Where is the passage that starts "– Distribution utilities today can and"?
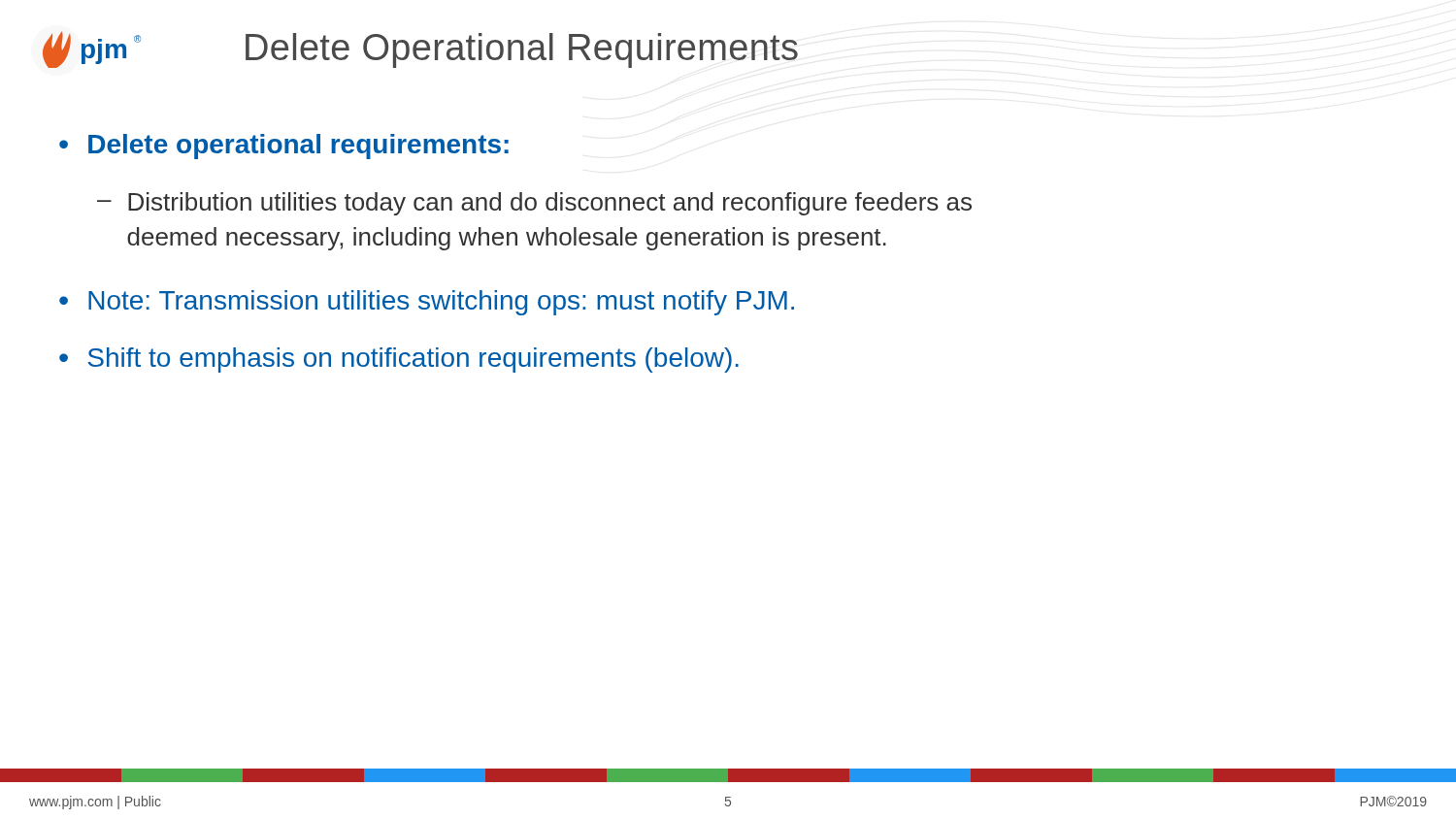This screenshot has width=1456, height=819. pyautogui.click(x=535, y=219)
